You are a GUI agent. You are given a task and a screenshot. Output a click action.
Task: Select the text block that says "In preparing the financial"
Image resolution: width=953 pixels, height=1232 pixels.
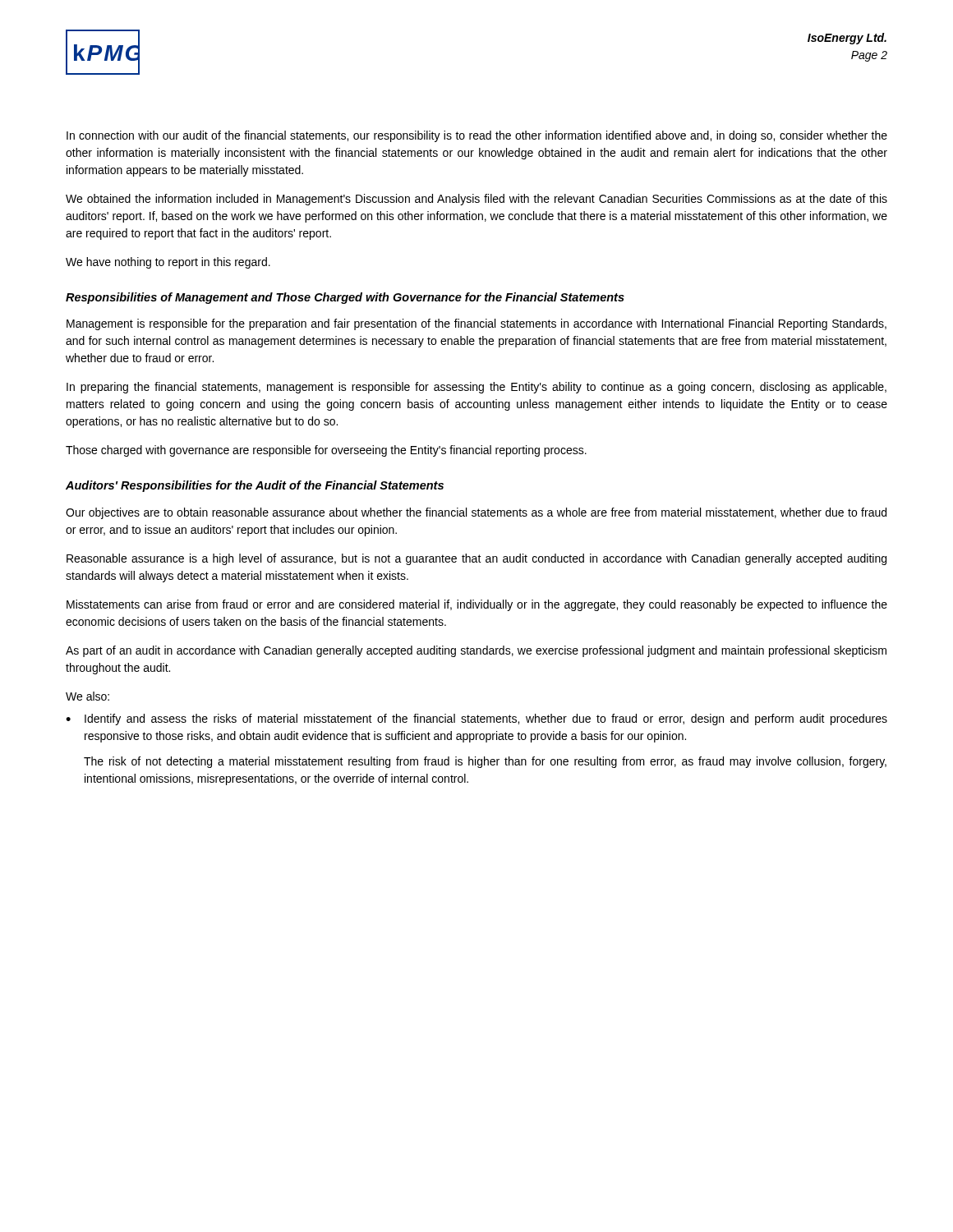tap(476, 405)
